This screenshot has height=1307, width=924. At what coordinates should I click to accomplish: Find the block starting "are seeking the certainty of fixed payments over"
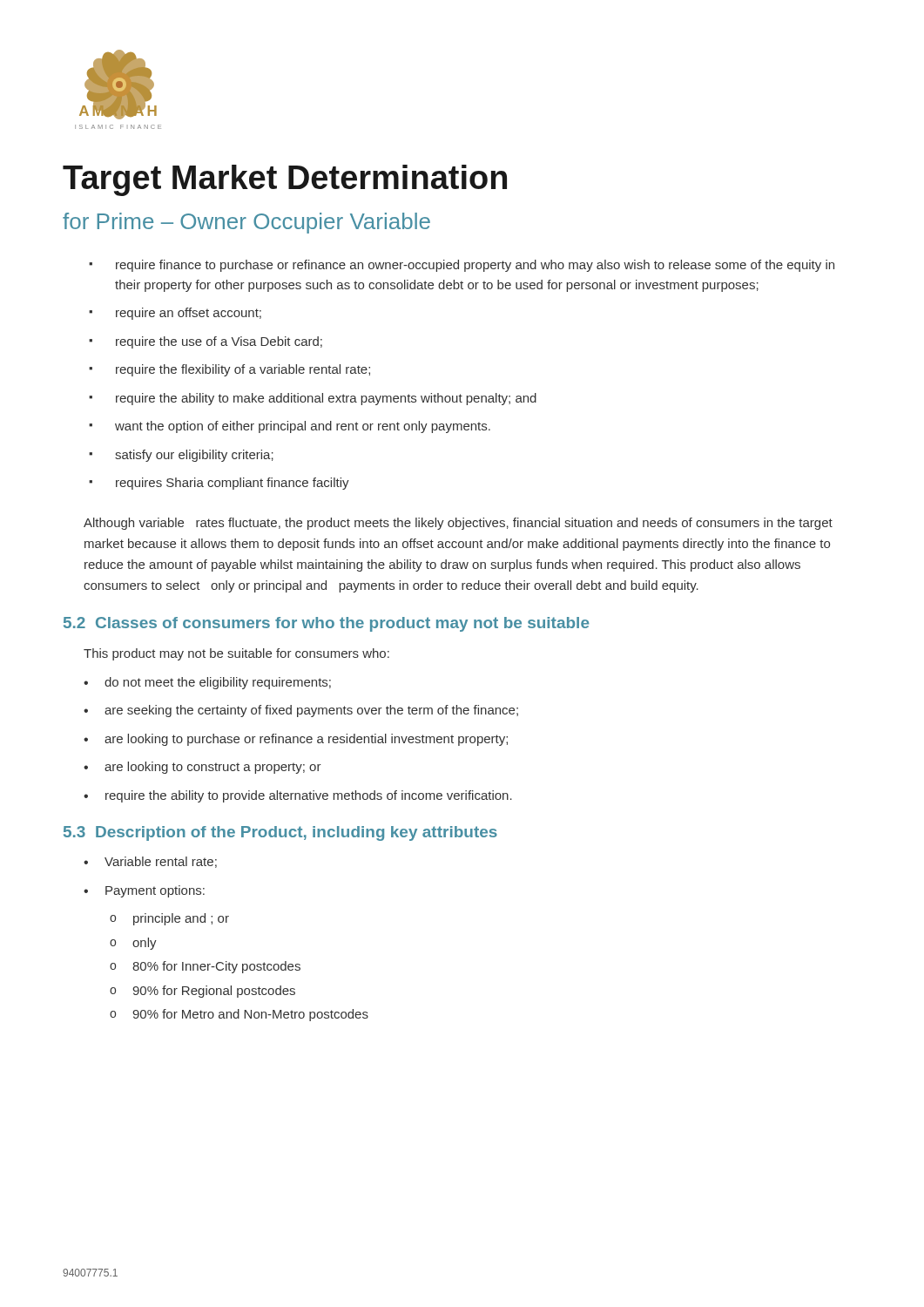point(462,711)
